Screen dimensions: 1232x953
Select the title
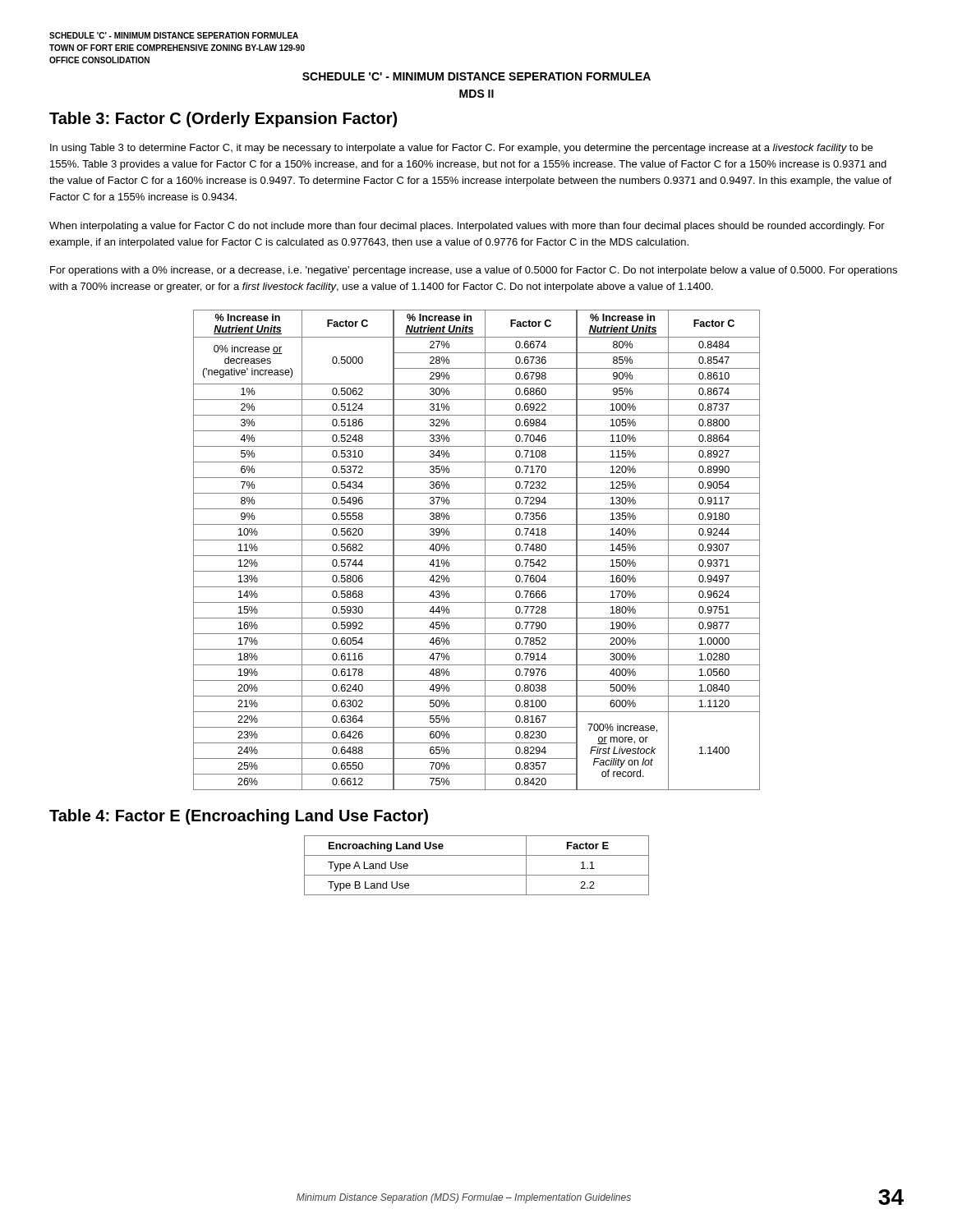pyautogui.click(x=476, y=85)
